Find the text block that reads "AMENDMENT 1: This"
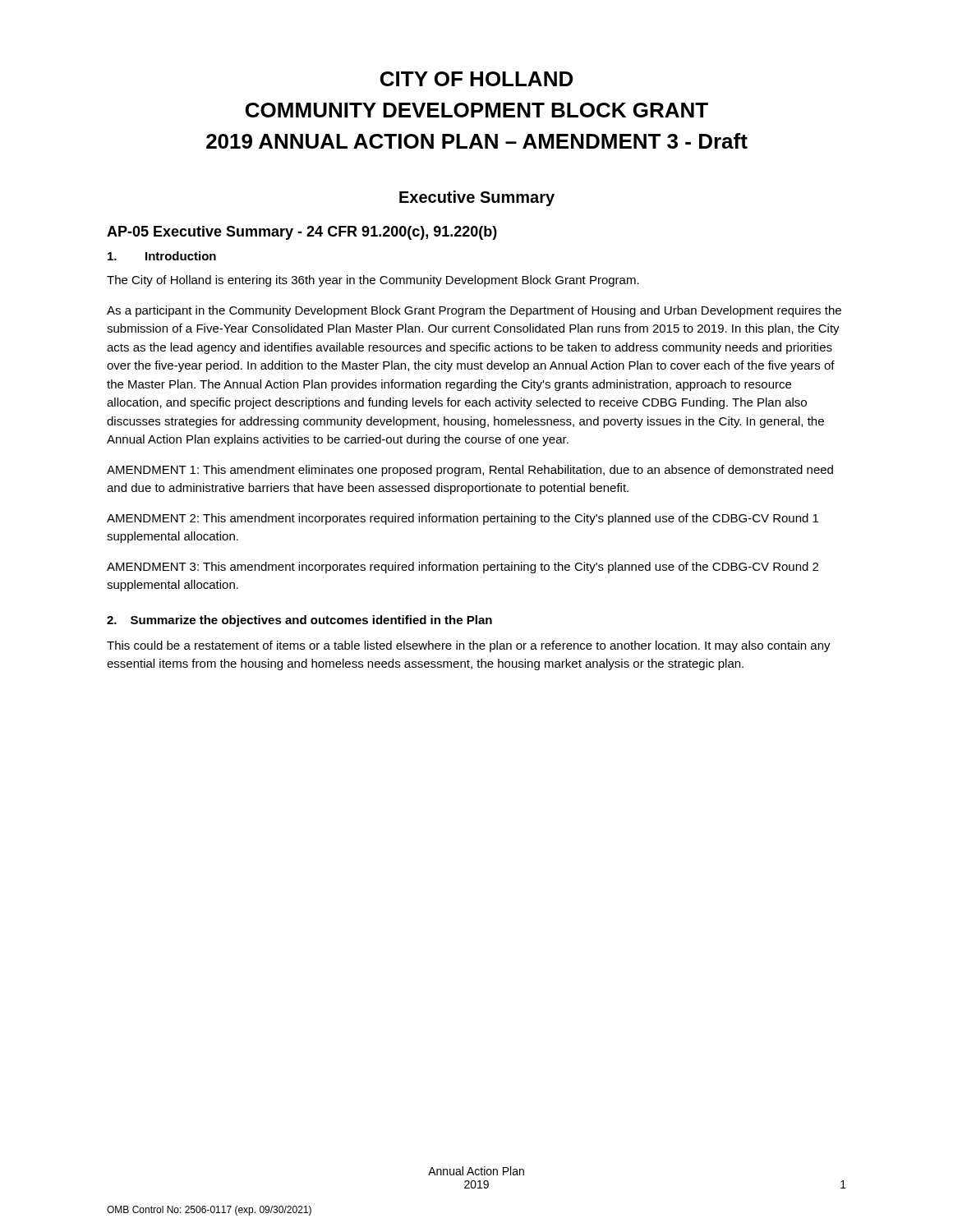The image size is (953, 1232). coord(476,479)
